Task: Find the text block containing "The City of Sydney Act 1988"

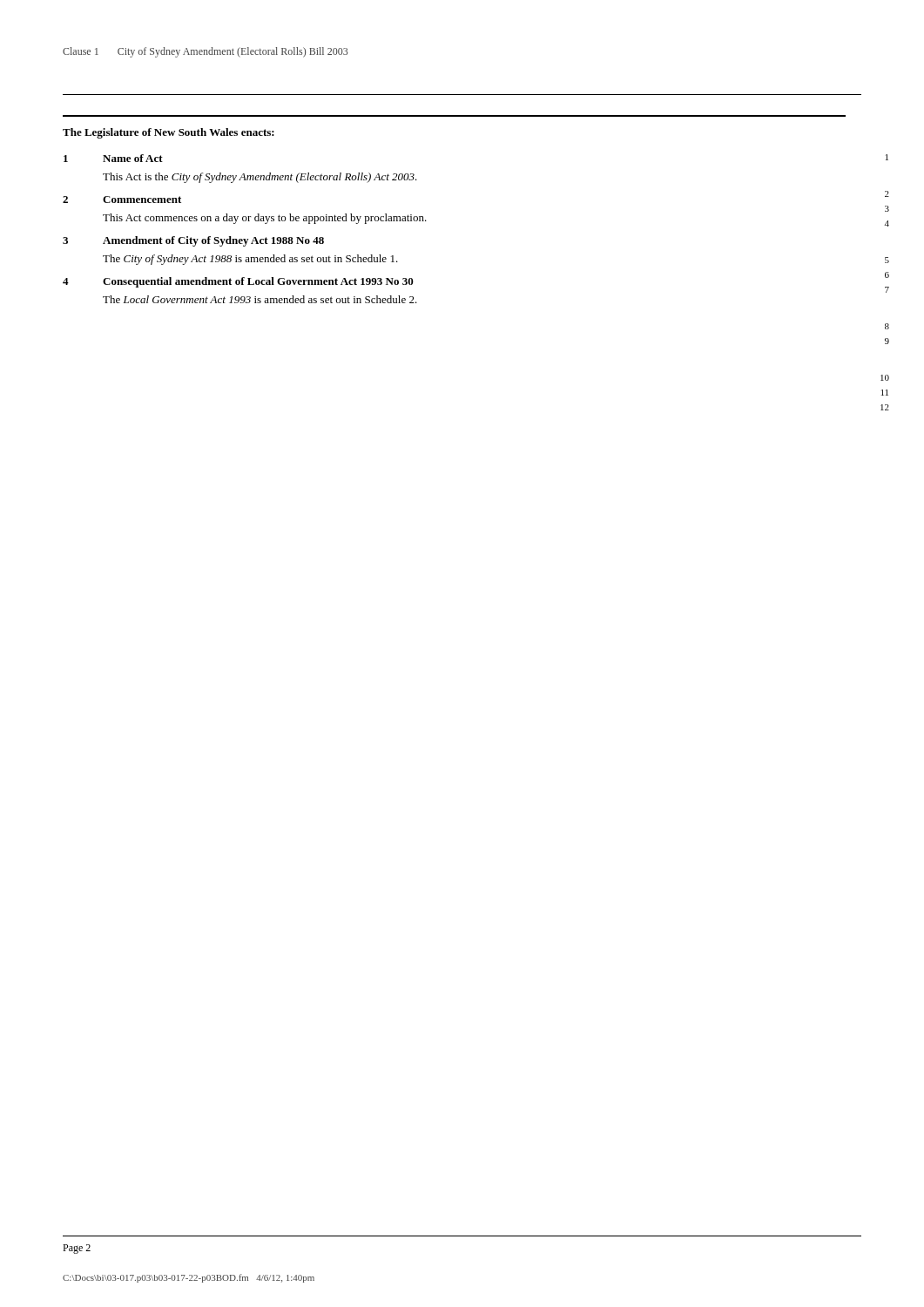Action: click(250, 258)
